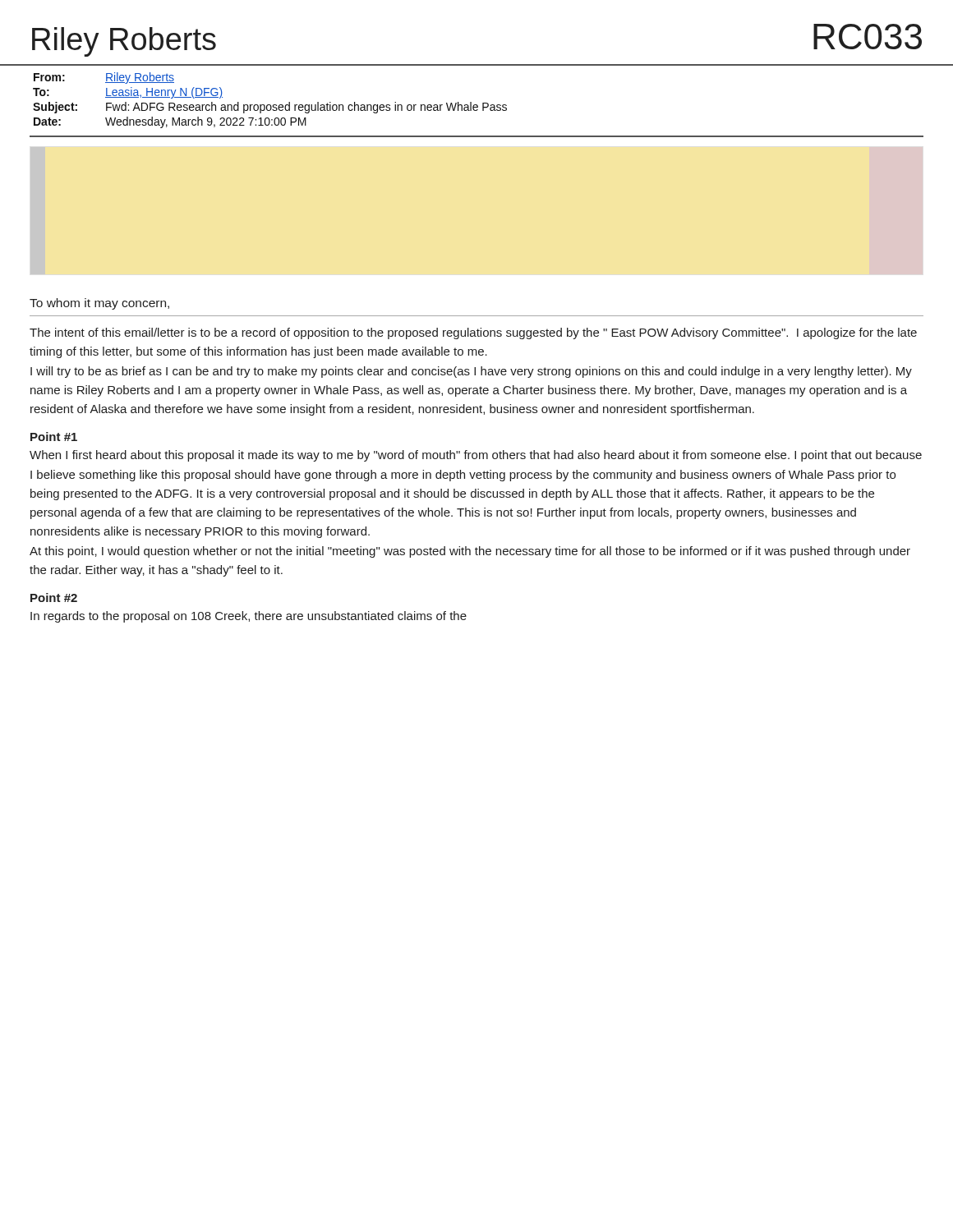
Task: Select the section header that says "Point #2"
Action: pos(54,598)
